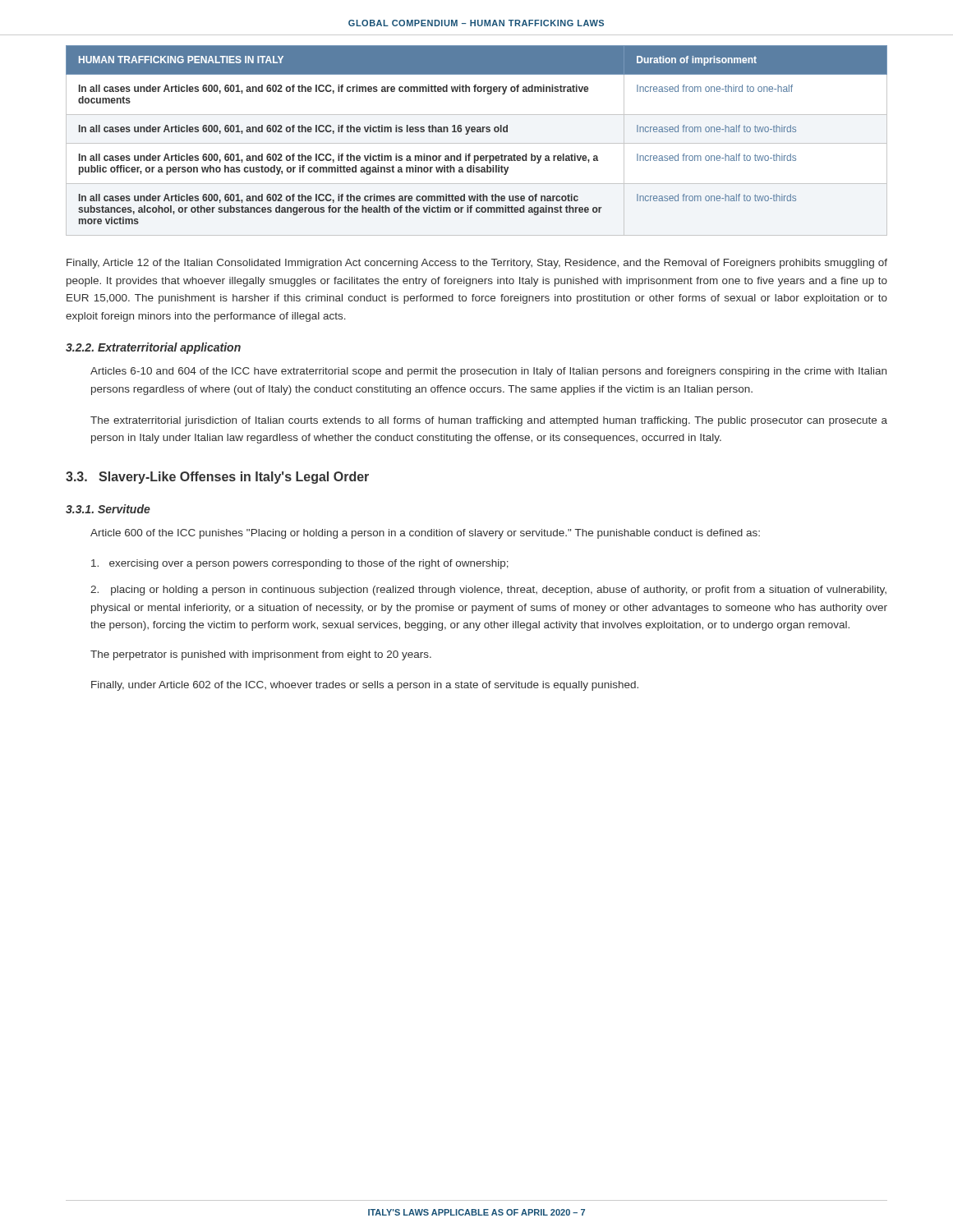Select the list item that reads "exercising over a person powers corresponding"

[300, 563]
